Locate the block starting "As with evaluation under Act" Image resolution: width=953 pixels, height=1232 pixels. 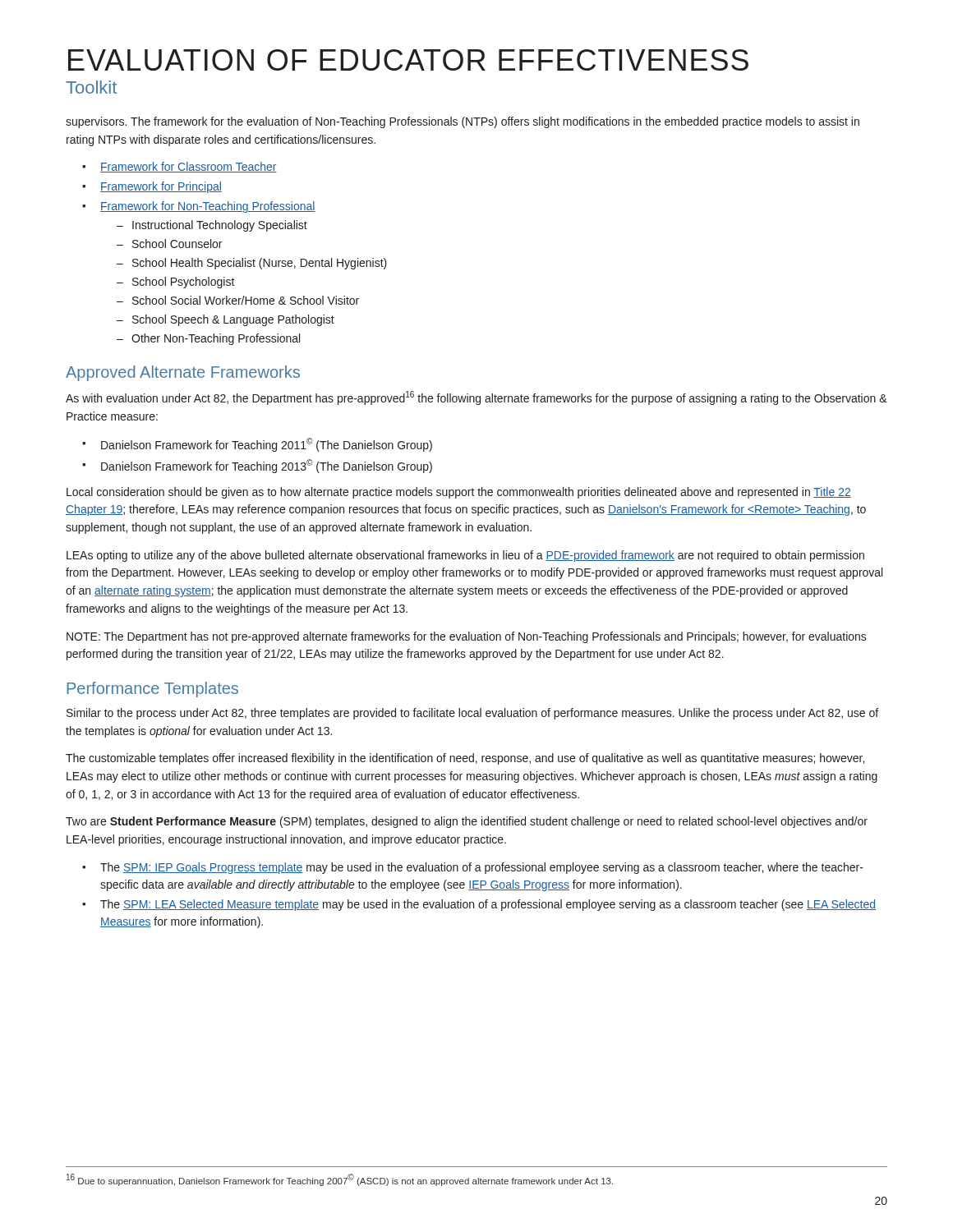(x=476, y=407)
